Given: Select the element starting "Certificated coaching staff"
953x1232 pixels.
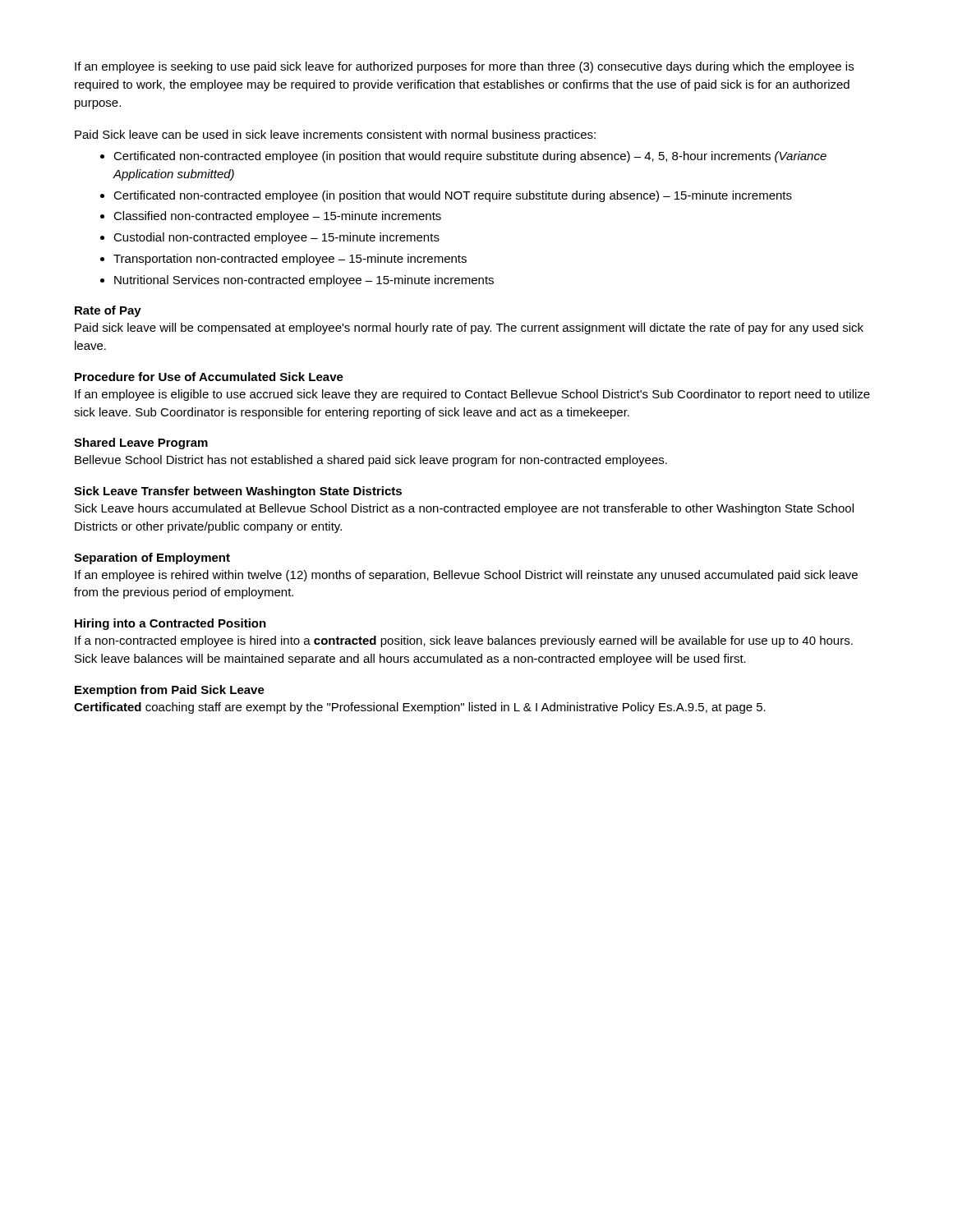Looking at the screenshot, I should (420, 706).
